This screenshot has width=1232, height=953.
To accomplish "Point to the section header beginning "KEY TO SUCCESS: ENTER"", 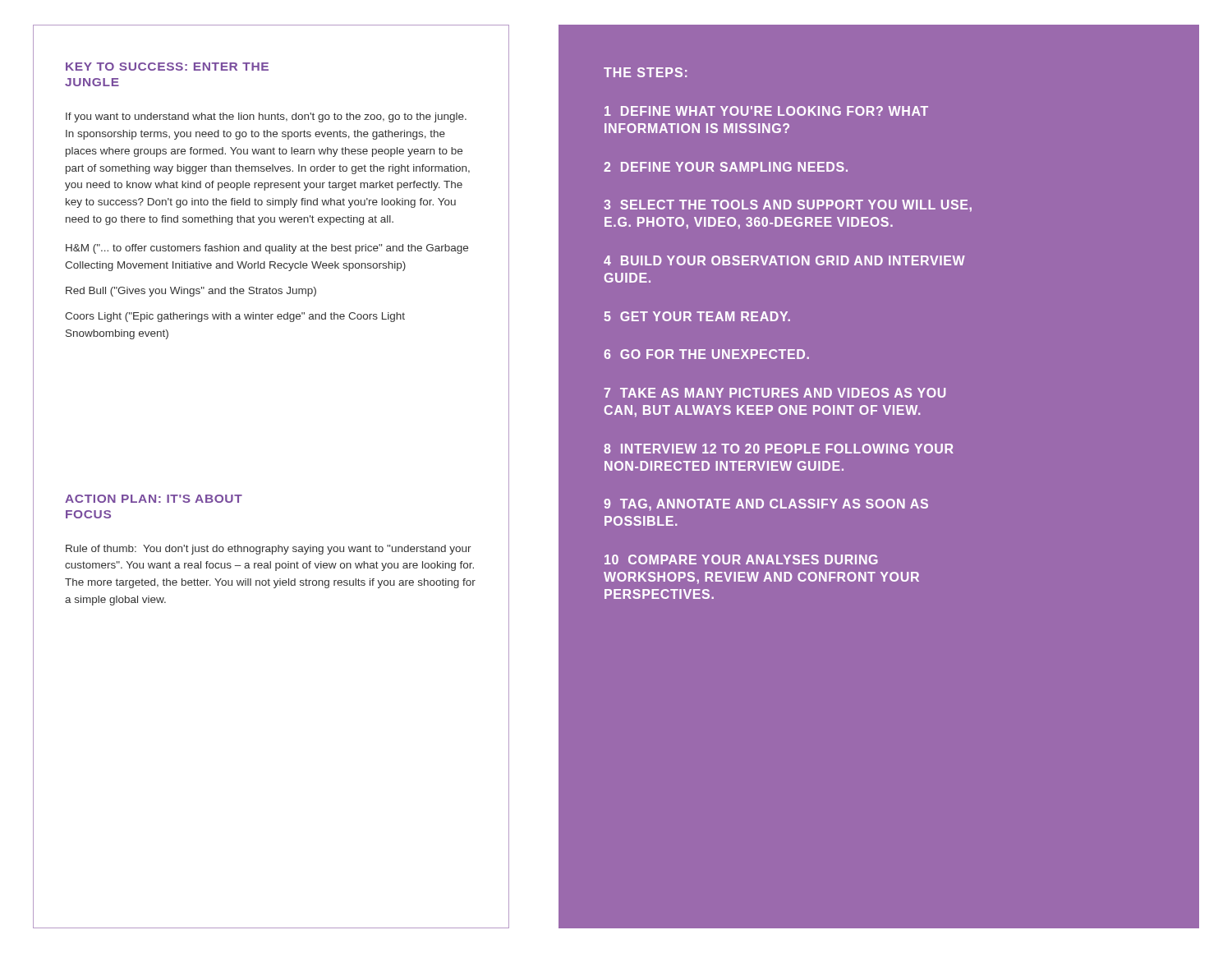I will coord(167,74).
